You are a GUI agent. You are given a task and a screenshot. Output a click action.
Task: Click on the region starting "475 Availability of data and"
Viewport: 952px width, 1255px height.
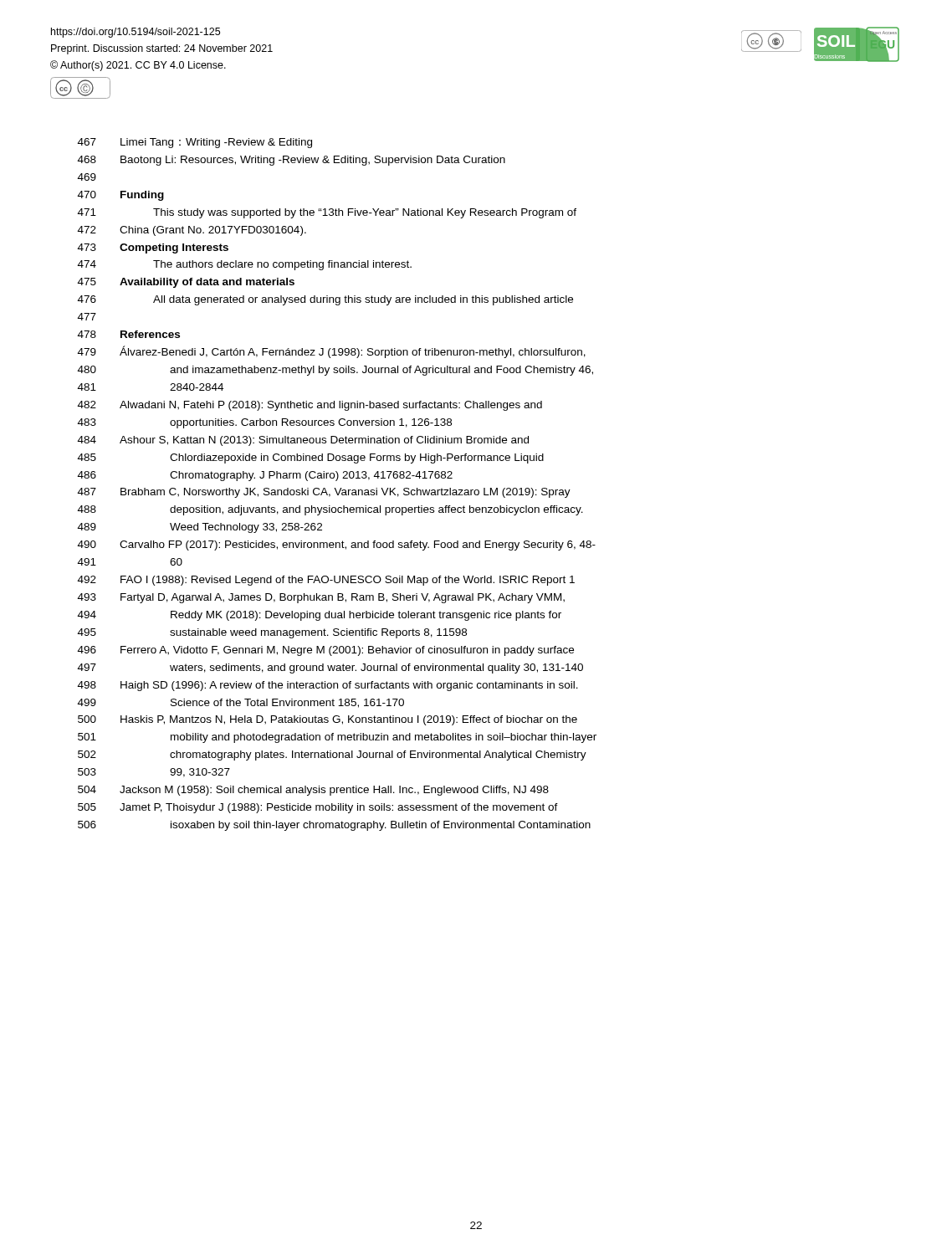[186, 283]
